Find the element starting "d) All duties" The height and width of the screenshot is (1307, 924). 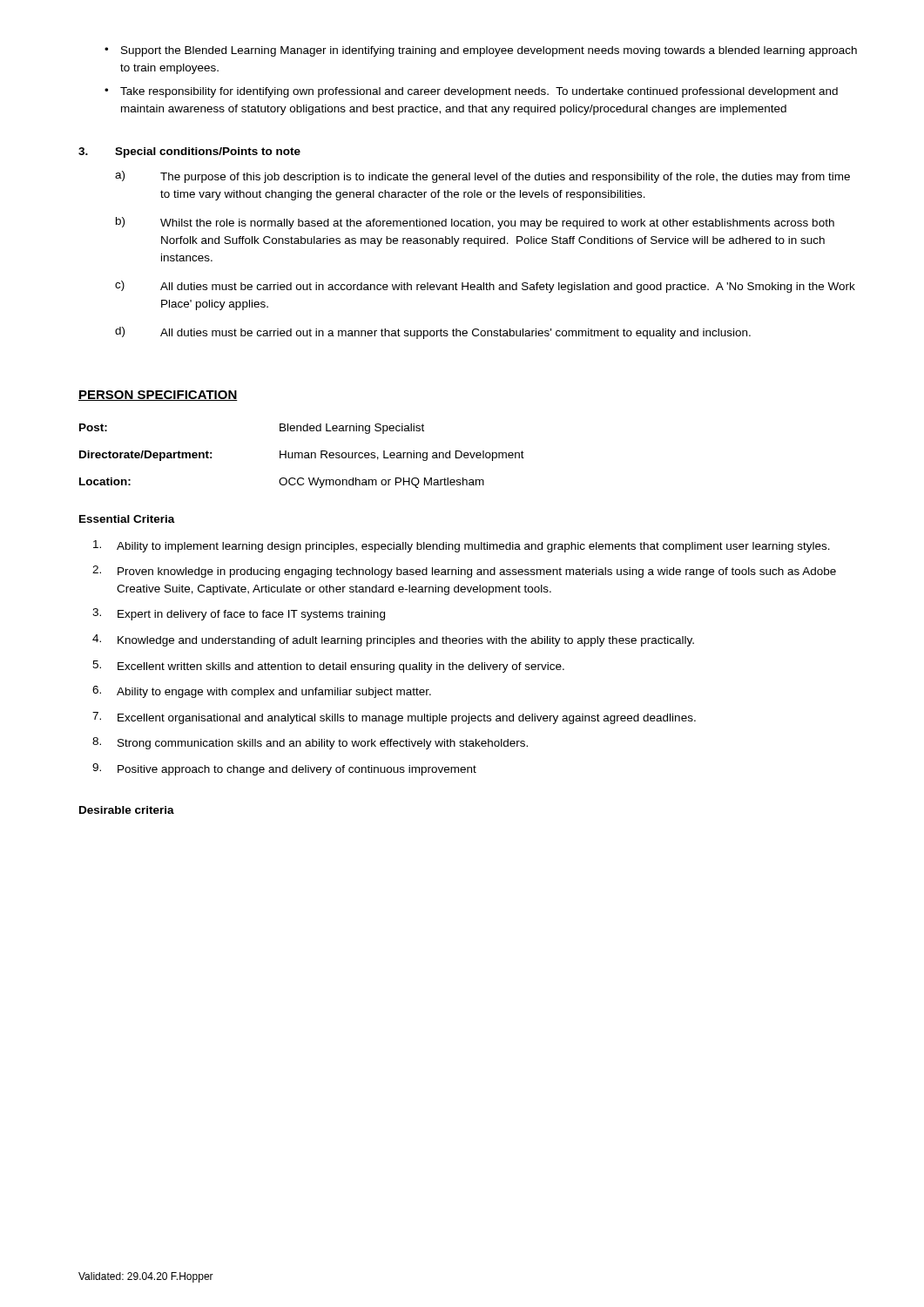pyautogui.click(x=433, y=333)
